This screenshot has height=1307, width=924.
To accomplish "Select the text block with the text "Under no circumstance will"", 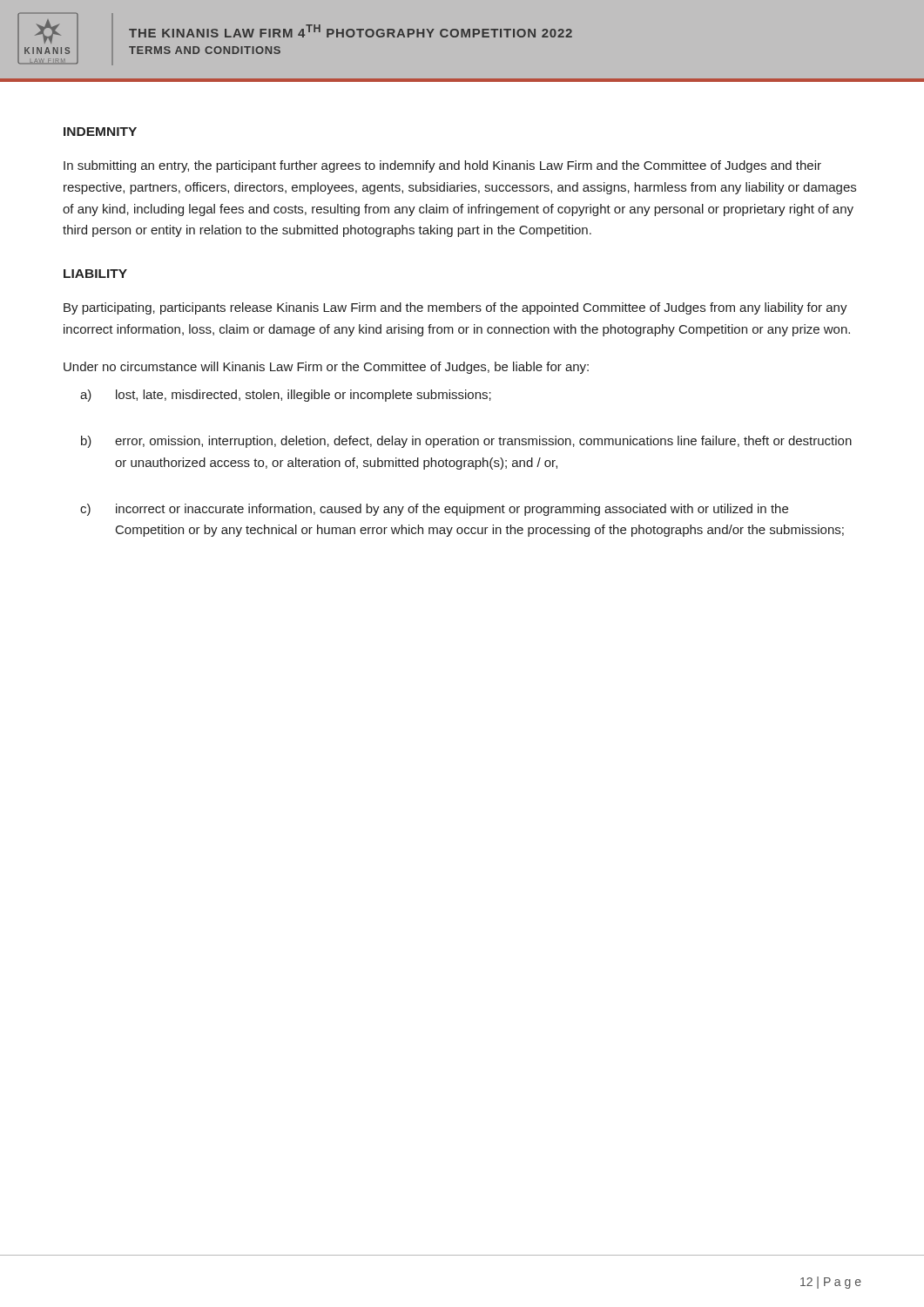I will (x=326, y=366).
